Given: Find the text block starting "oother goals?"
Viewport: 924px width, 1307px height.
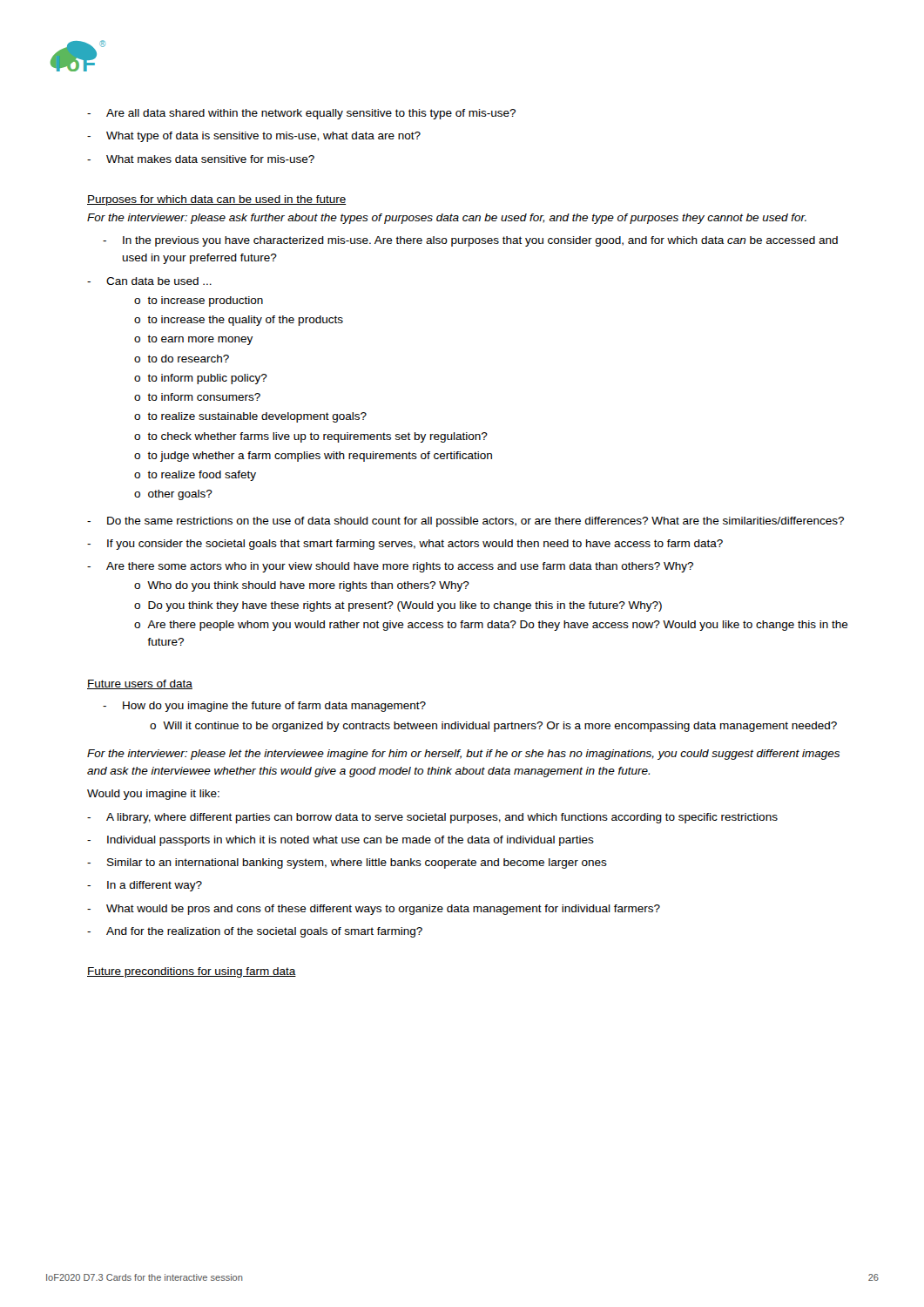Looking at the screenshot, I should 173,494.
